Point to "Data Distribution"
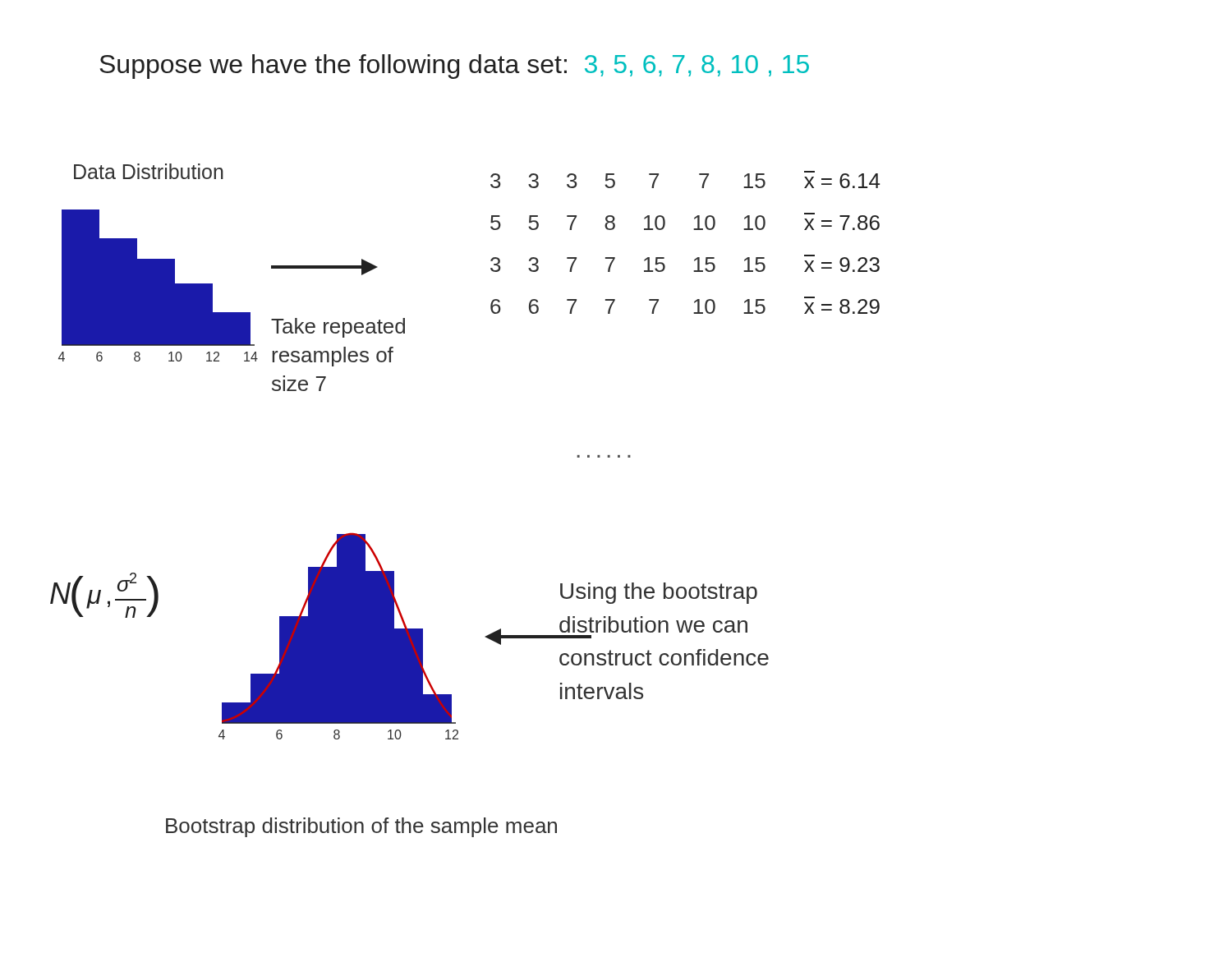 tap(148, 172)
